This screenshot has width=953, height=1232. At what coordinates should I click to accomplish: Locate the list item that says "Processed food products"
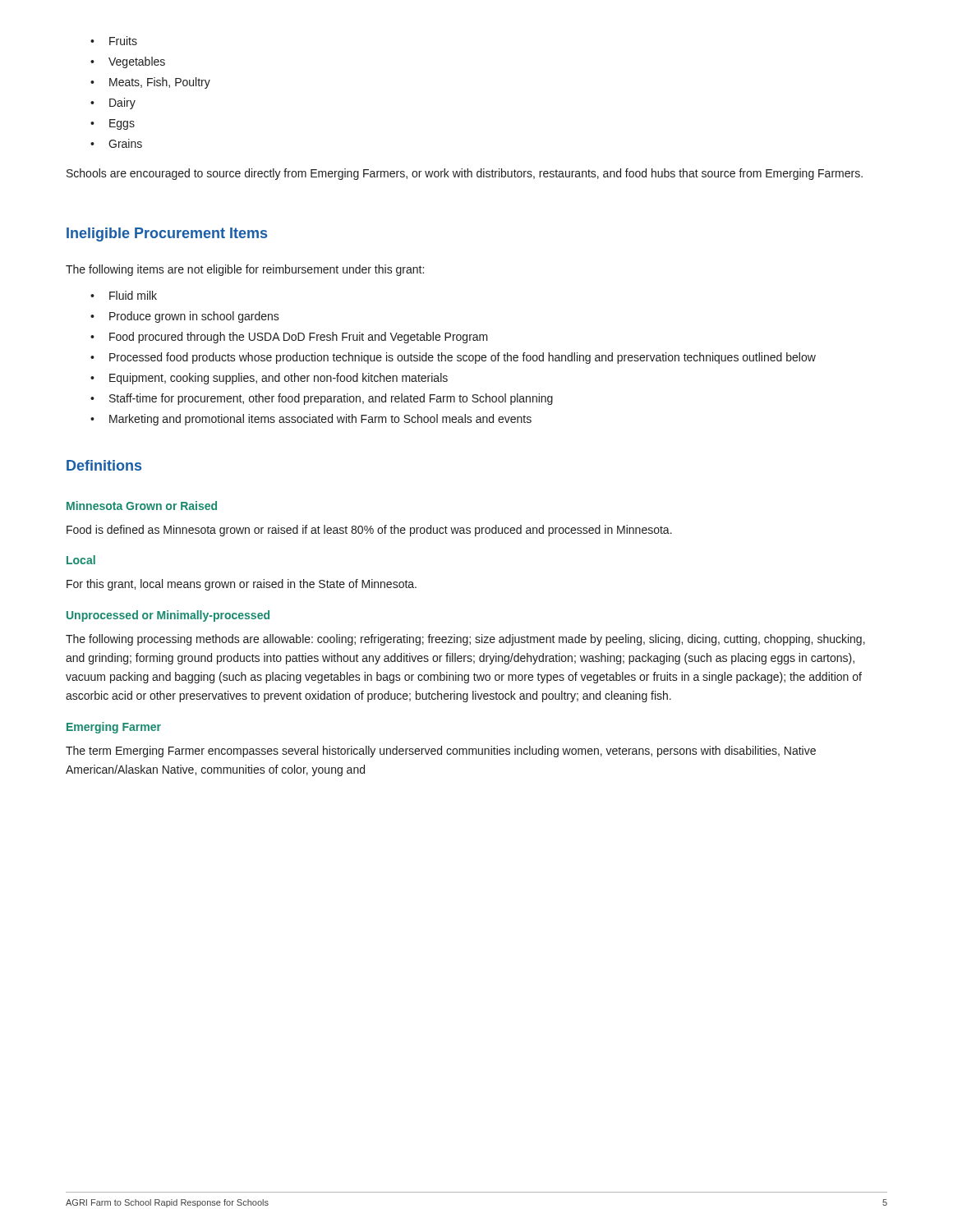coord(489,358)
